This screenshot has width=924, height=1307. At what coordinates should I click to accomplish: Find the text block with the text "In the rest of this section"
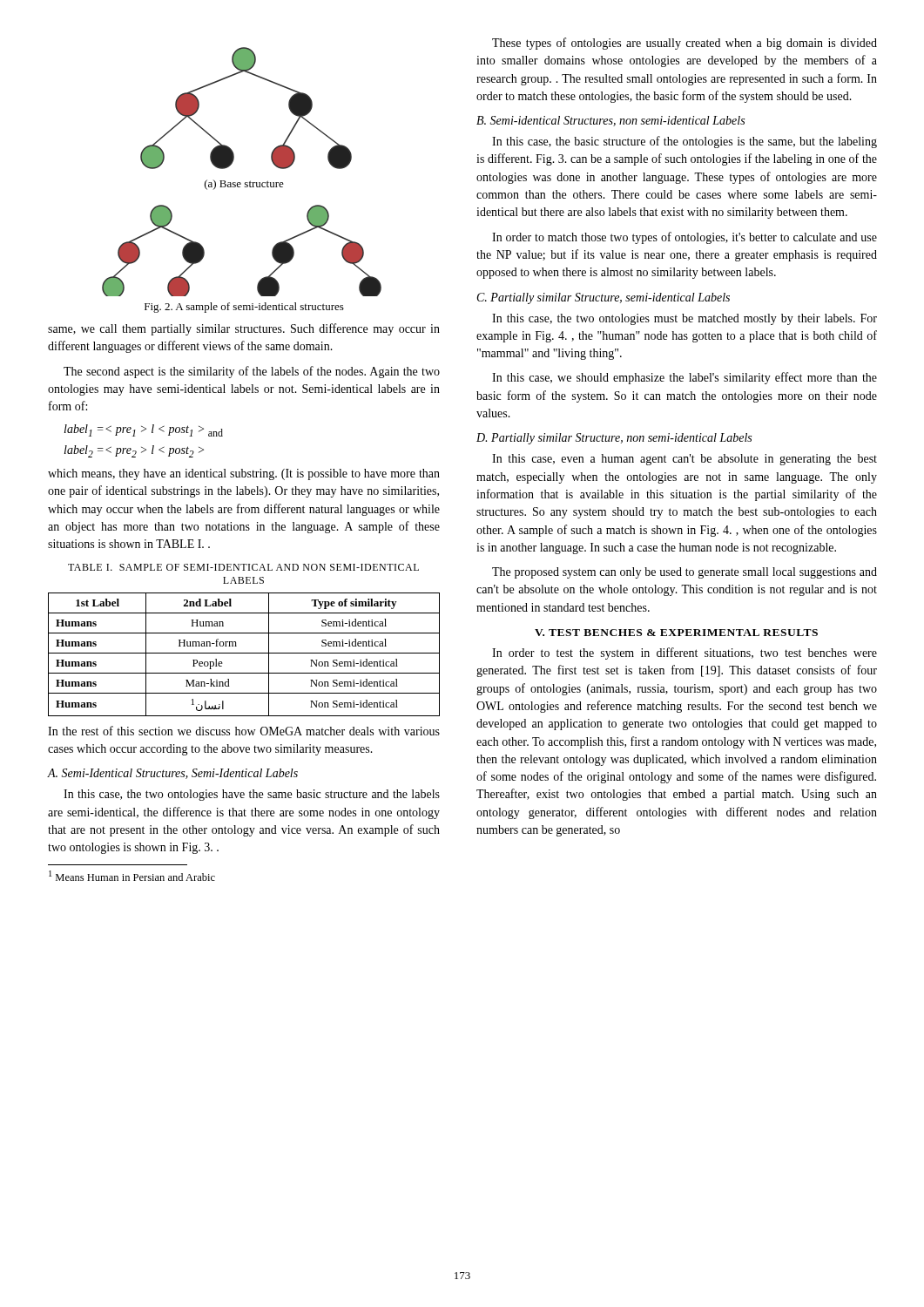[244, 741]
